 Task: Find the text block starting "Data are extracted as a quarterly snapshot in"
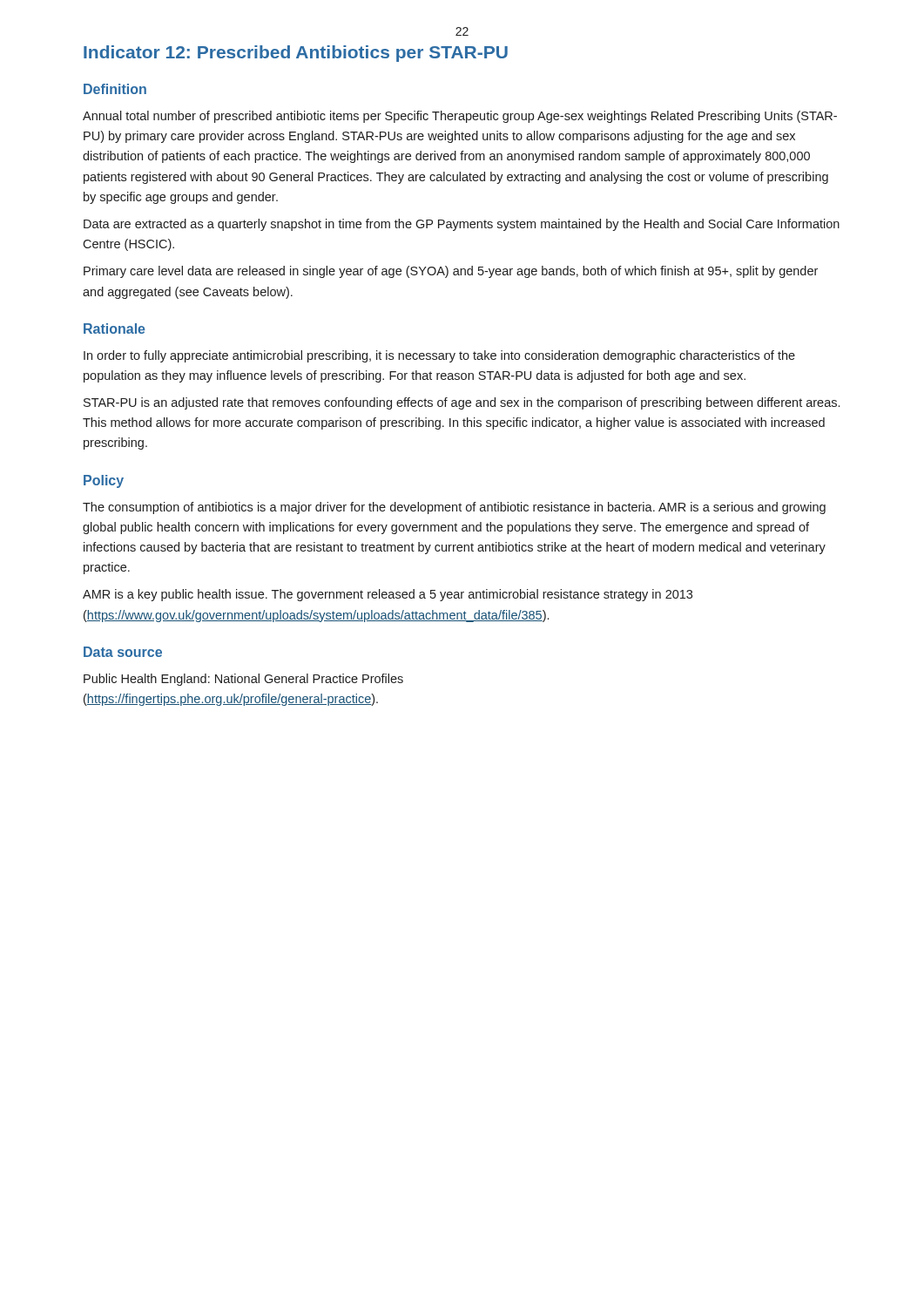[x=461, y=234]
